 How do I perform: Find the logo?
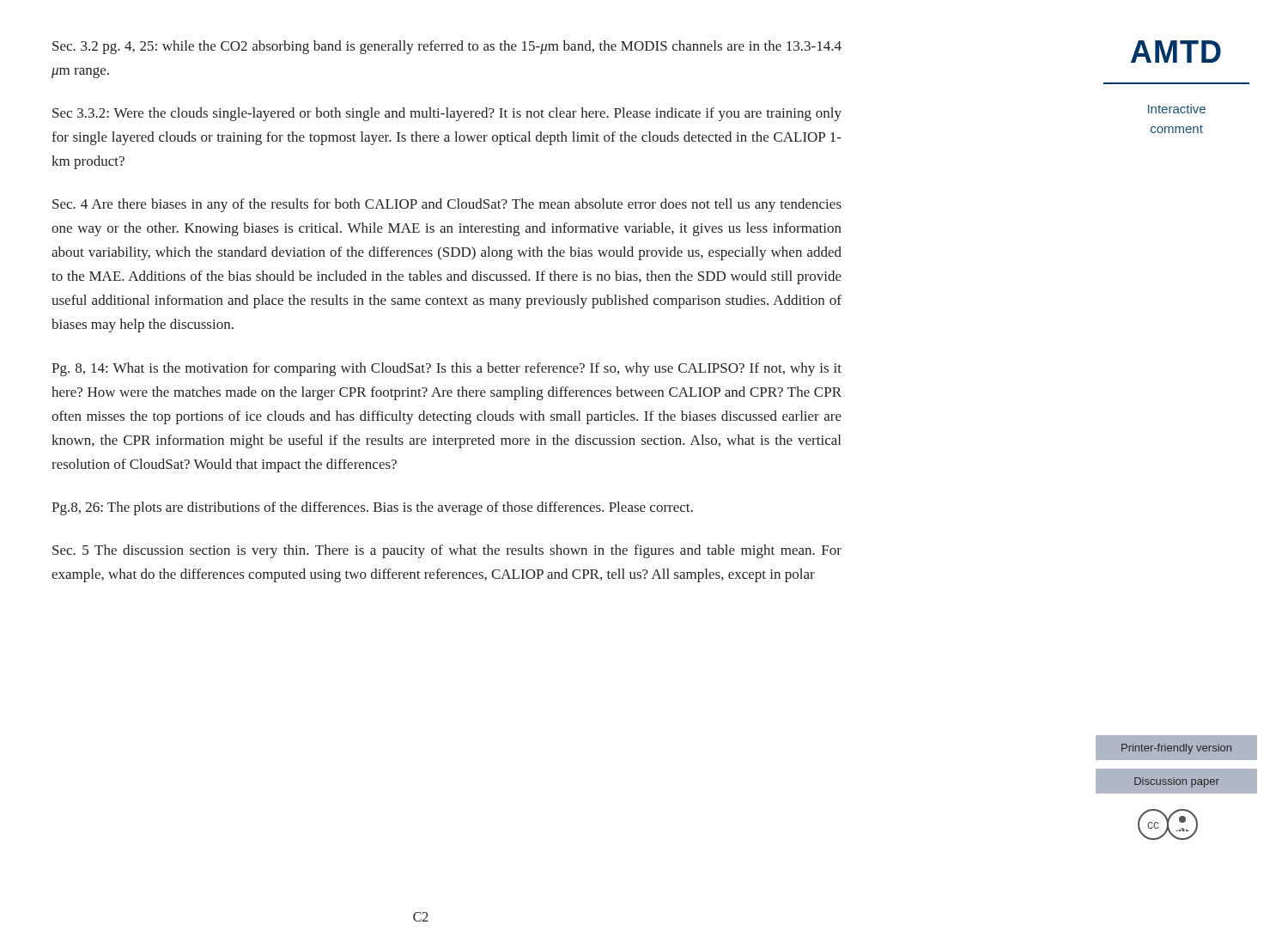[x=1176, y=827]
